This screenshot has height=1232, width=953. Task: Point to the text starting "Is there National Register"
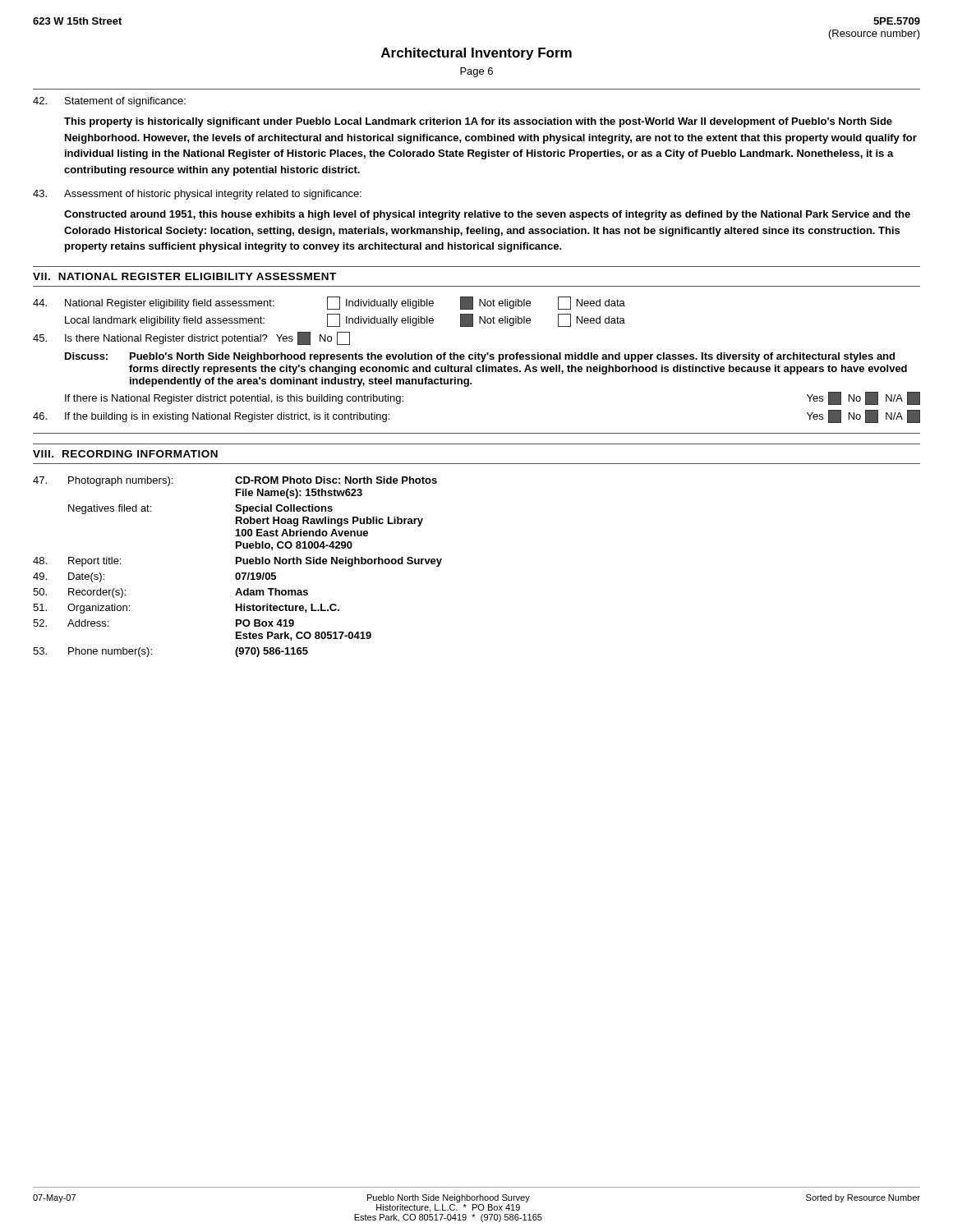[476, 368]
